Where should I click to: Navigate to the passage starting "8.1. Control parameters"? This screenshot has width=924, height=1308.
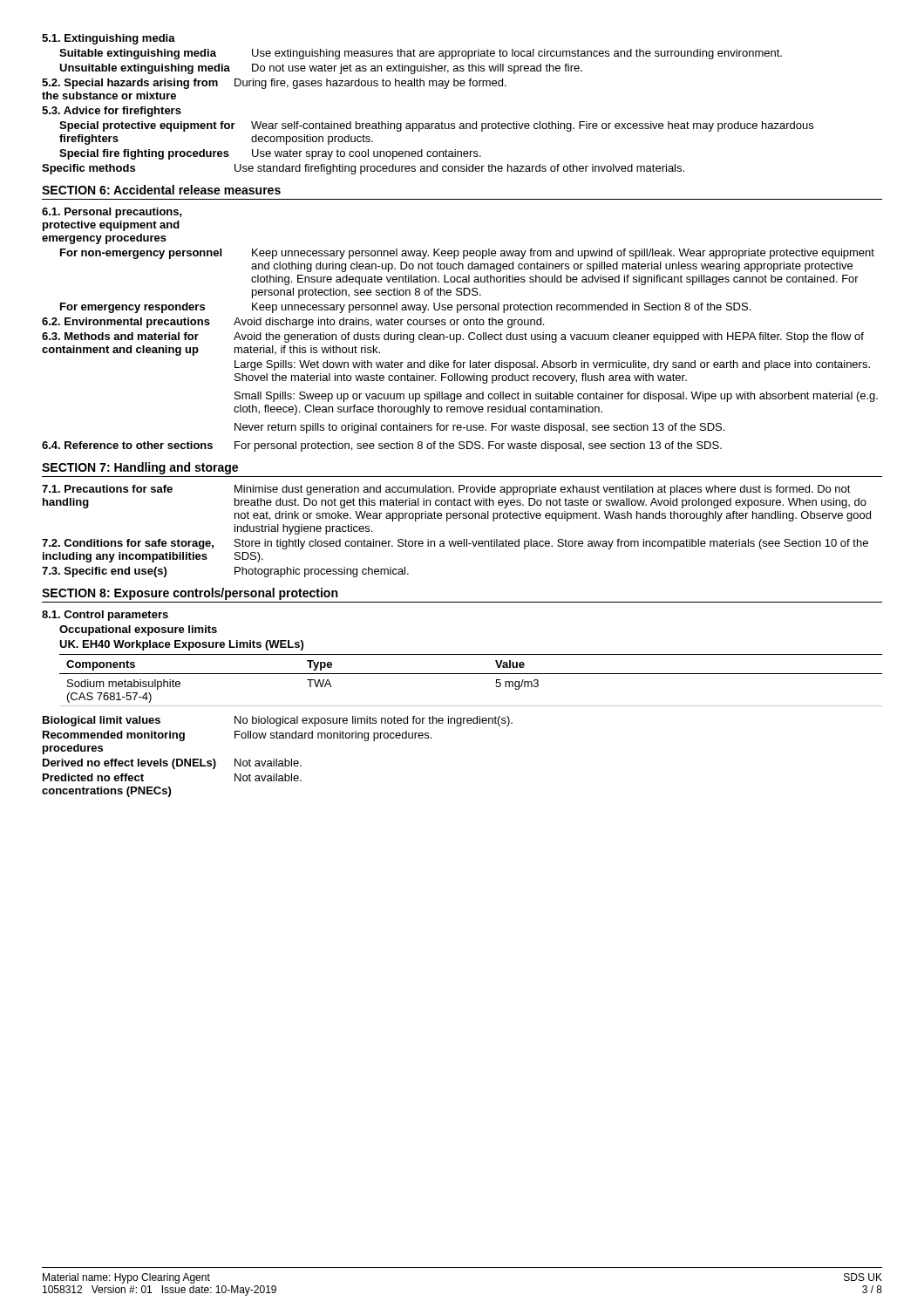coord(105,616)
